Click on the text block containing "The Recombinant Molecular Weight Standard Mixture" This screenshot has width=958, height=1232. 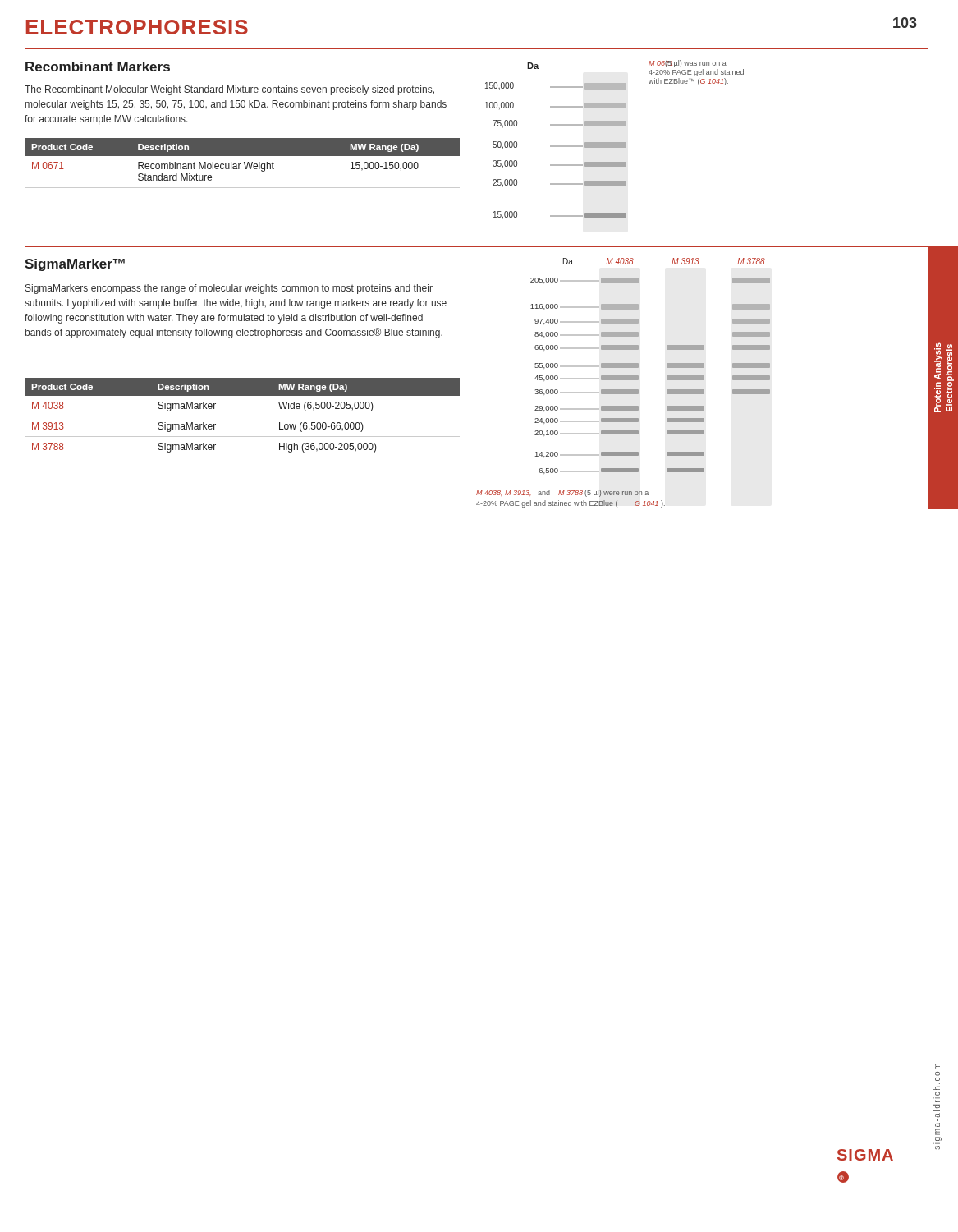pos(236,104)
